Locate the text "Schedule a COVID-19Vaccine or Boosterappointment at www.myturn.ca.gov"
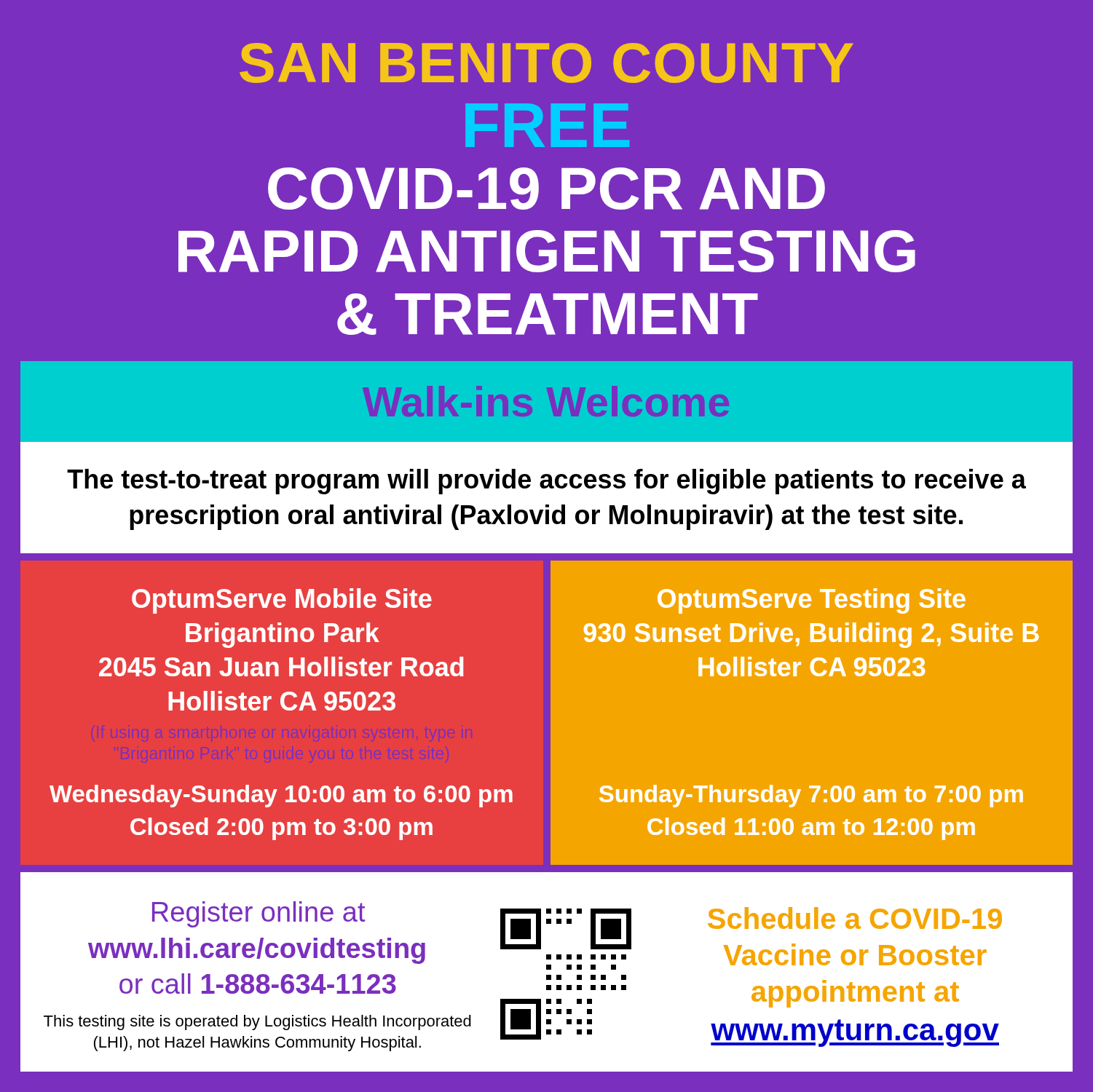 point(855,974)
